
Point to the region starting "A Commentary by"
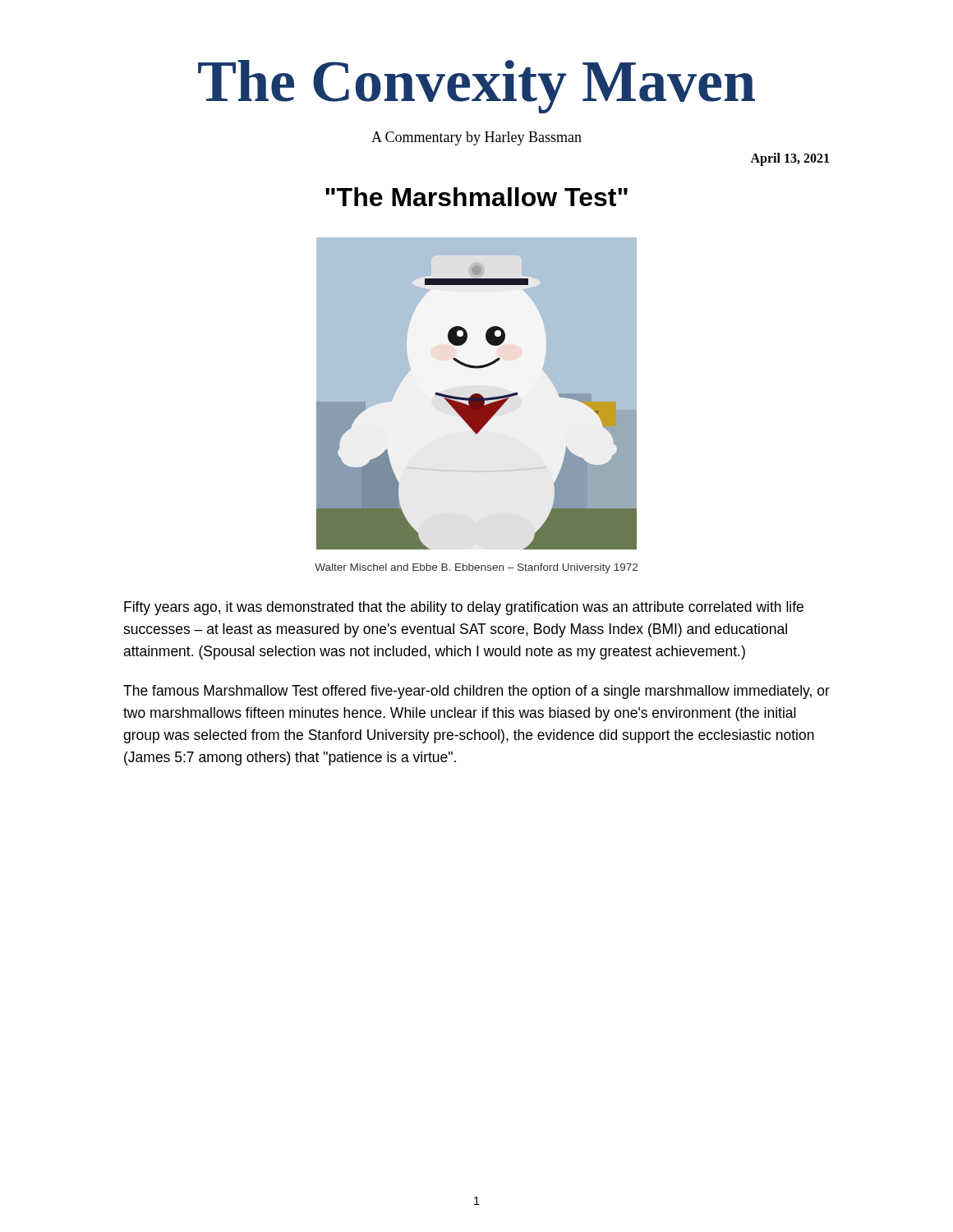(x=476, y=137)
